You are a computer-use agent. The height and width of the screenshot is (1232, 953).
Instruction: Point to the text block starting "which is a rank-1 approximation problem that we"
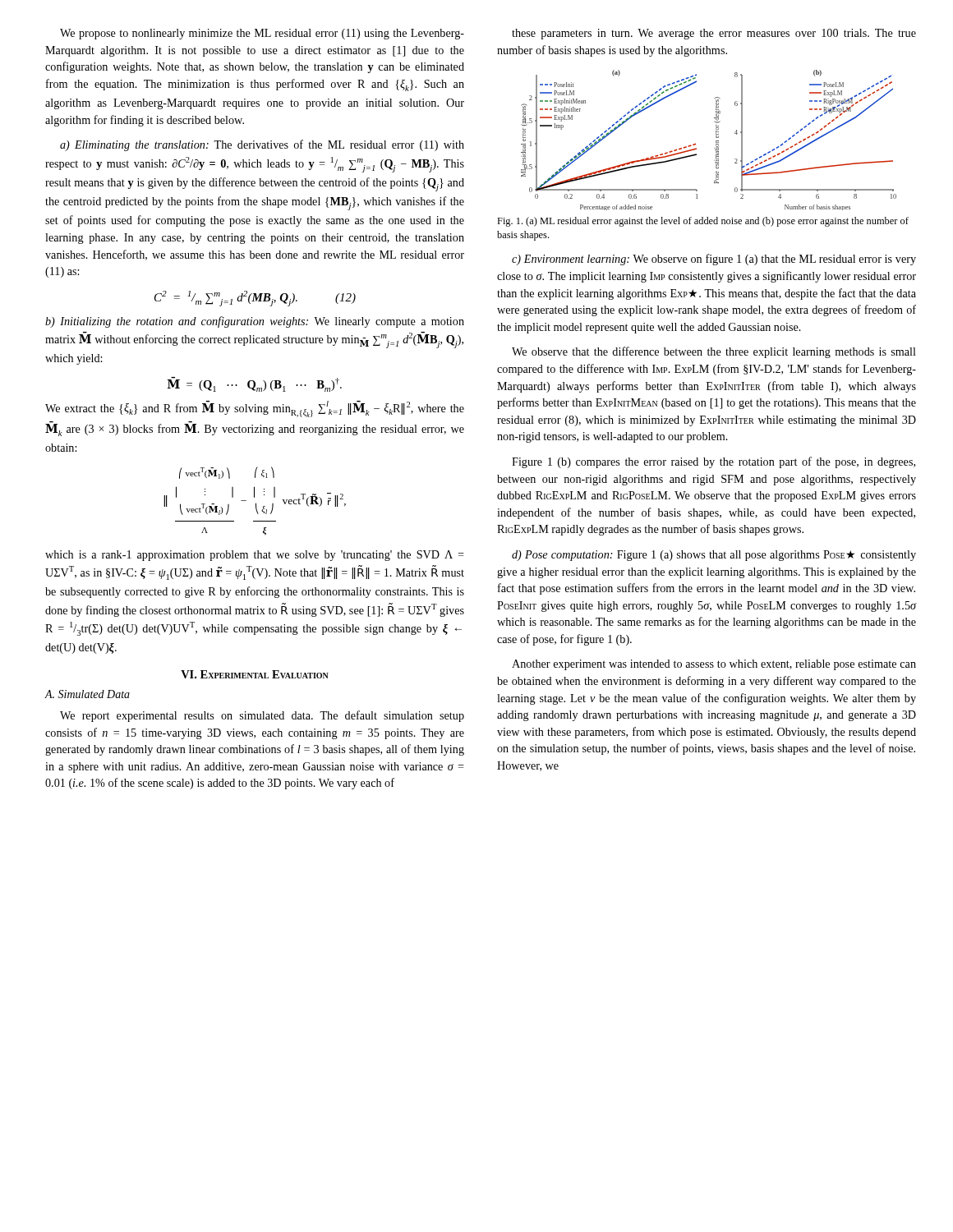[x=255, y=601]
